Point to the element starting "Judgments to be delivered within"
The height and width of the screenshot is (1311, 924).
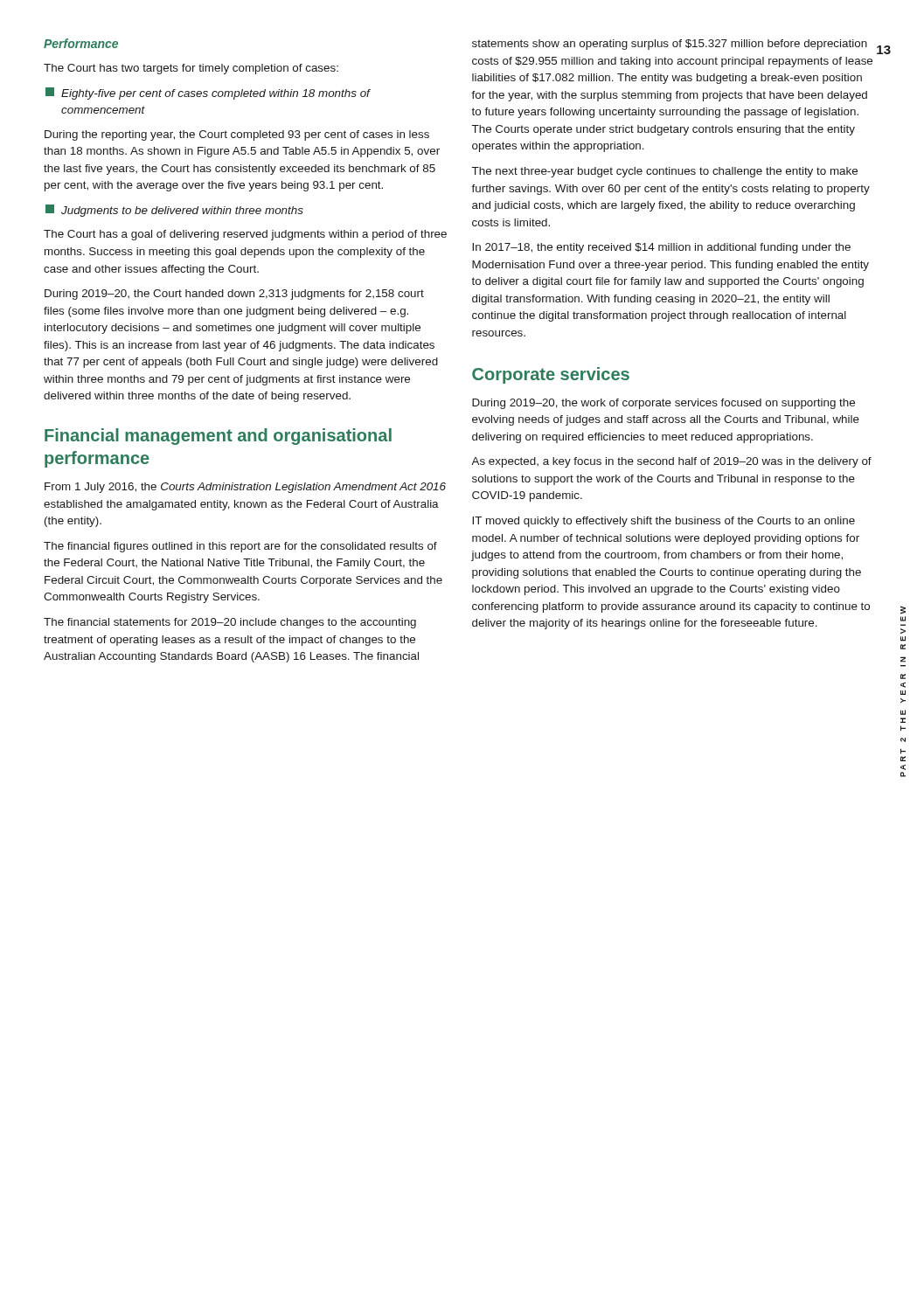tap(246, 210)
